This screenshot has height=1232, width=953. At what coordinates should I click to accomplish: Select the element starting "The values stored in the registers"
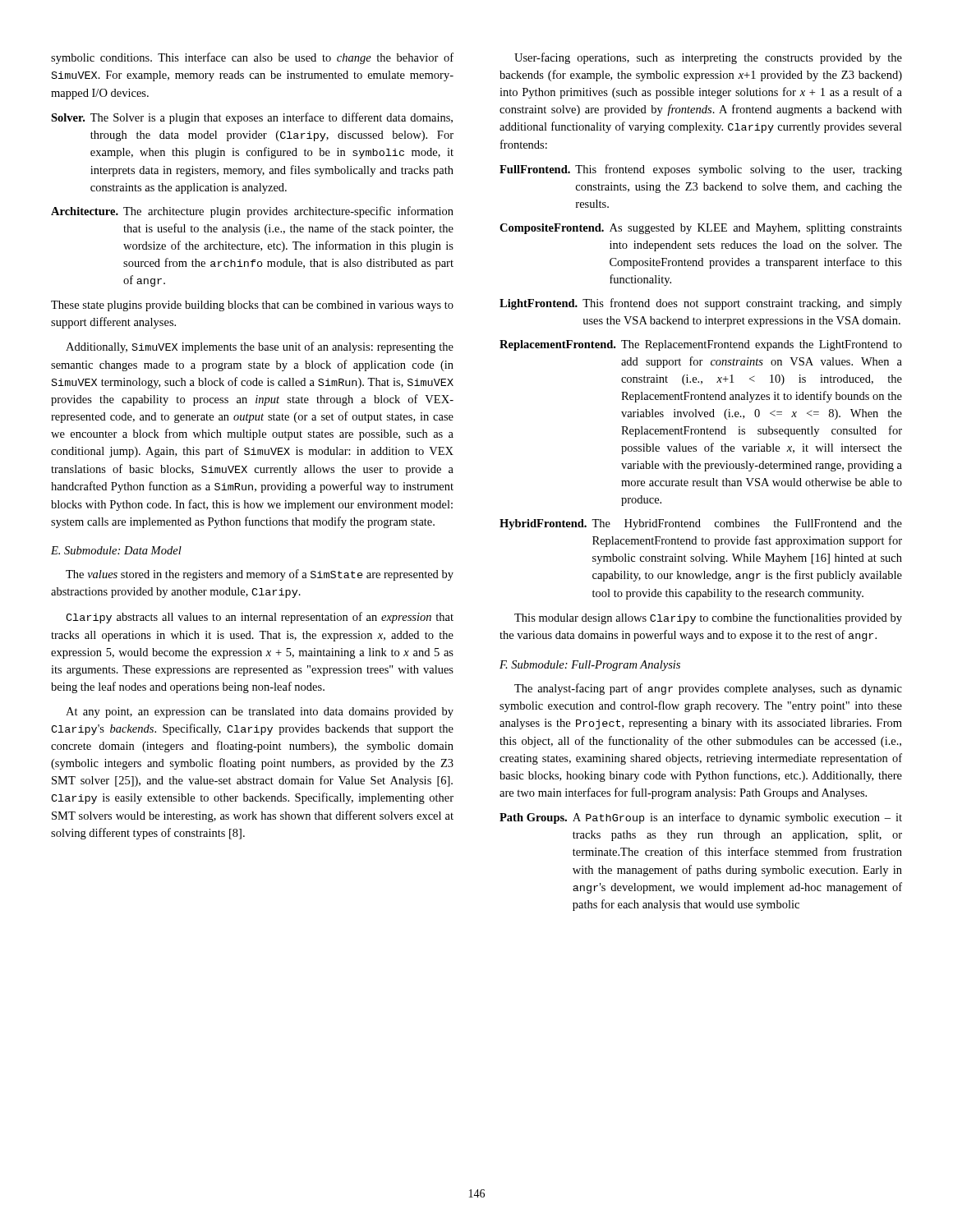pyautogui.click(x=252, y=584)
